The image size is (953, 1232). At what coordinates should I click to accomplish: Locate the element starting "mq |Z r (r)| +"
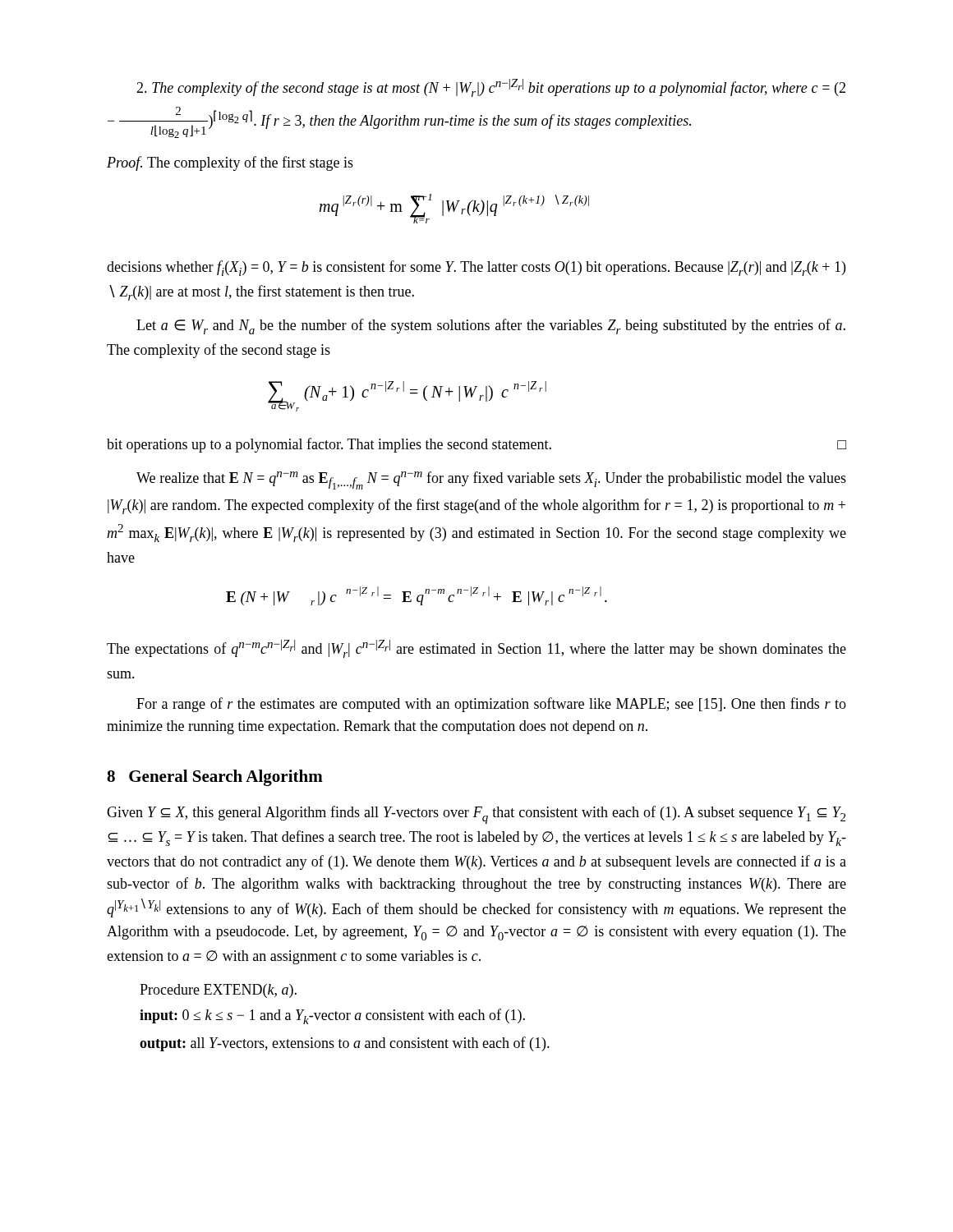coord(476,212)
